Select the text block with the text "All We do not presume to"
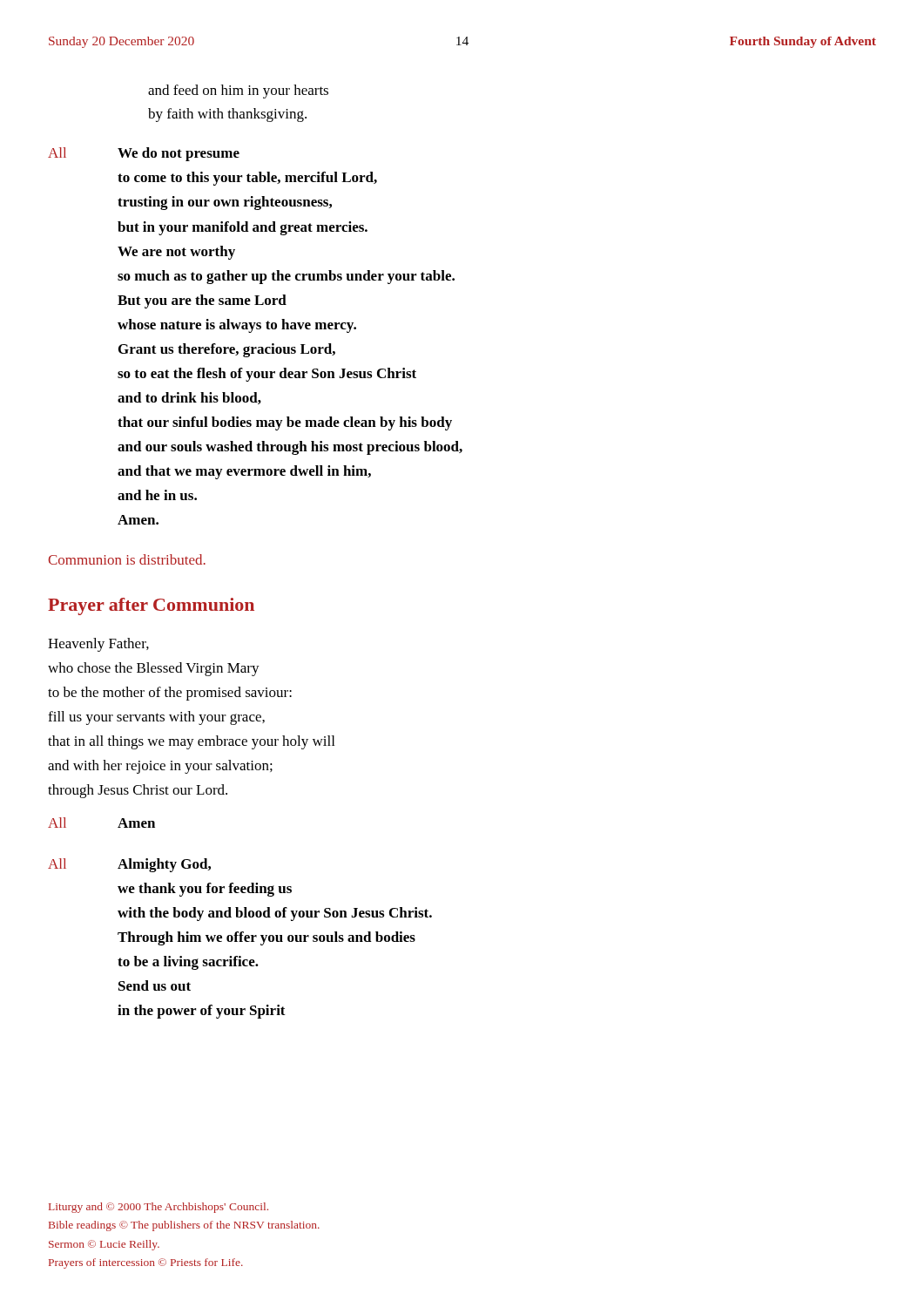 (255, 337)
